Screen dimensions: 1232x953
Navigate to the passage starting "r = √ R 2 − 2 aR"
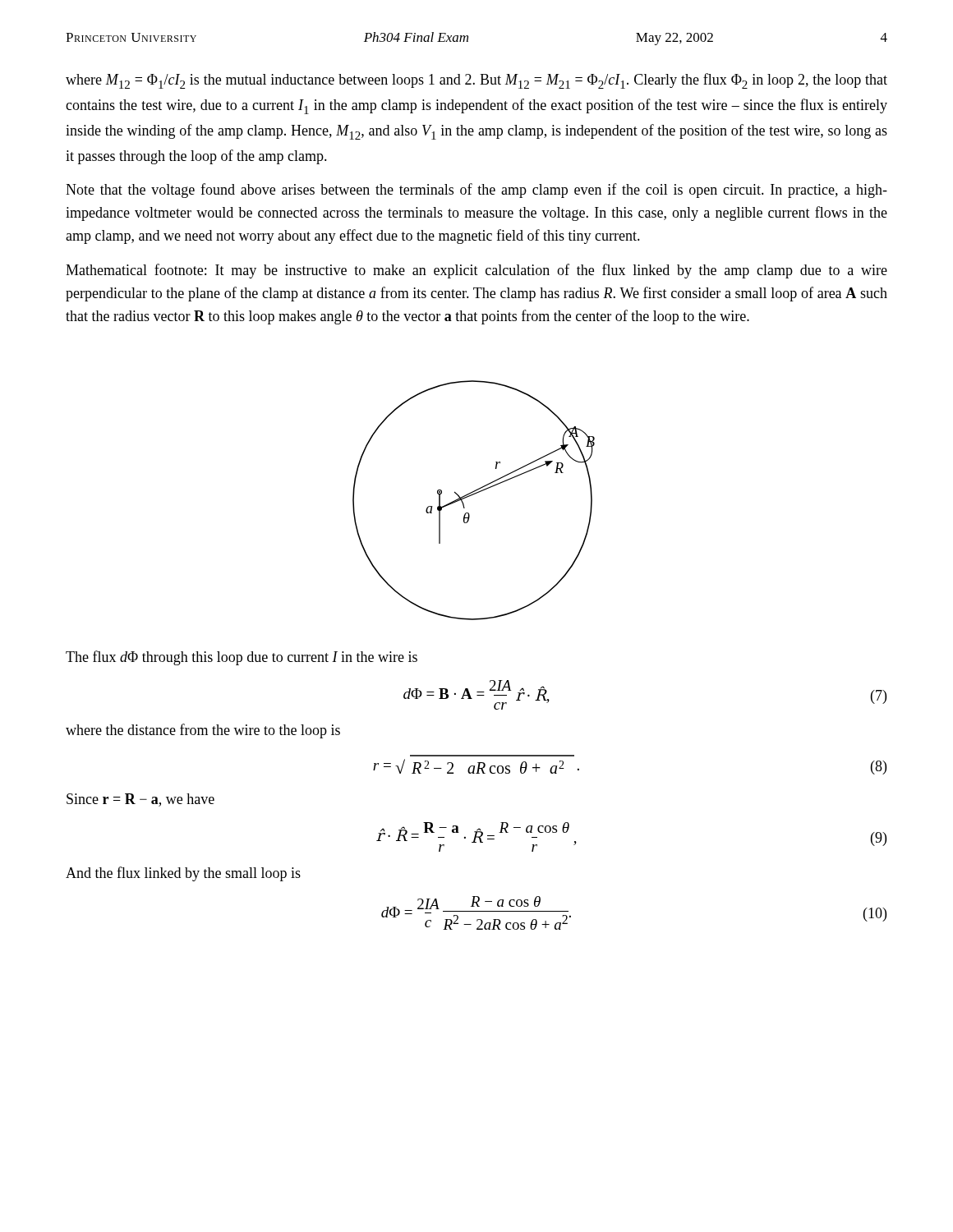[479, 767]
